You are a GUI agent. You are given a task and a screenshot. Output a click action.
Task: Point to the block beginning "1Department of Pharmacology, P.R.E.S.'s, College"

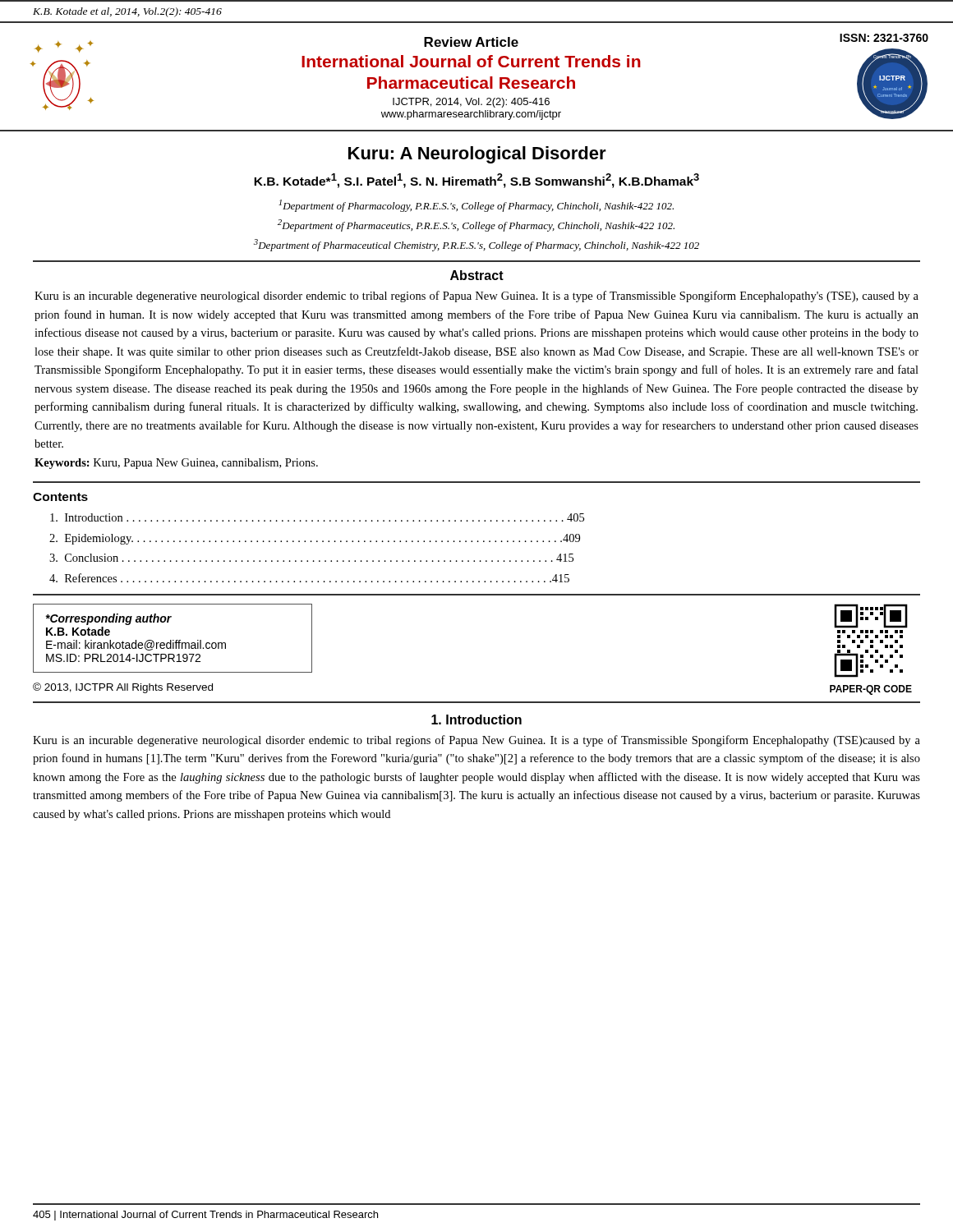pos(476,224)
